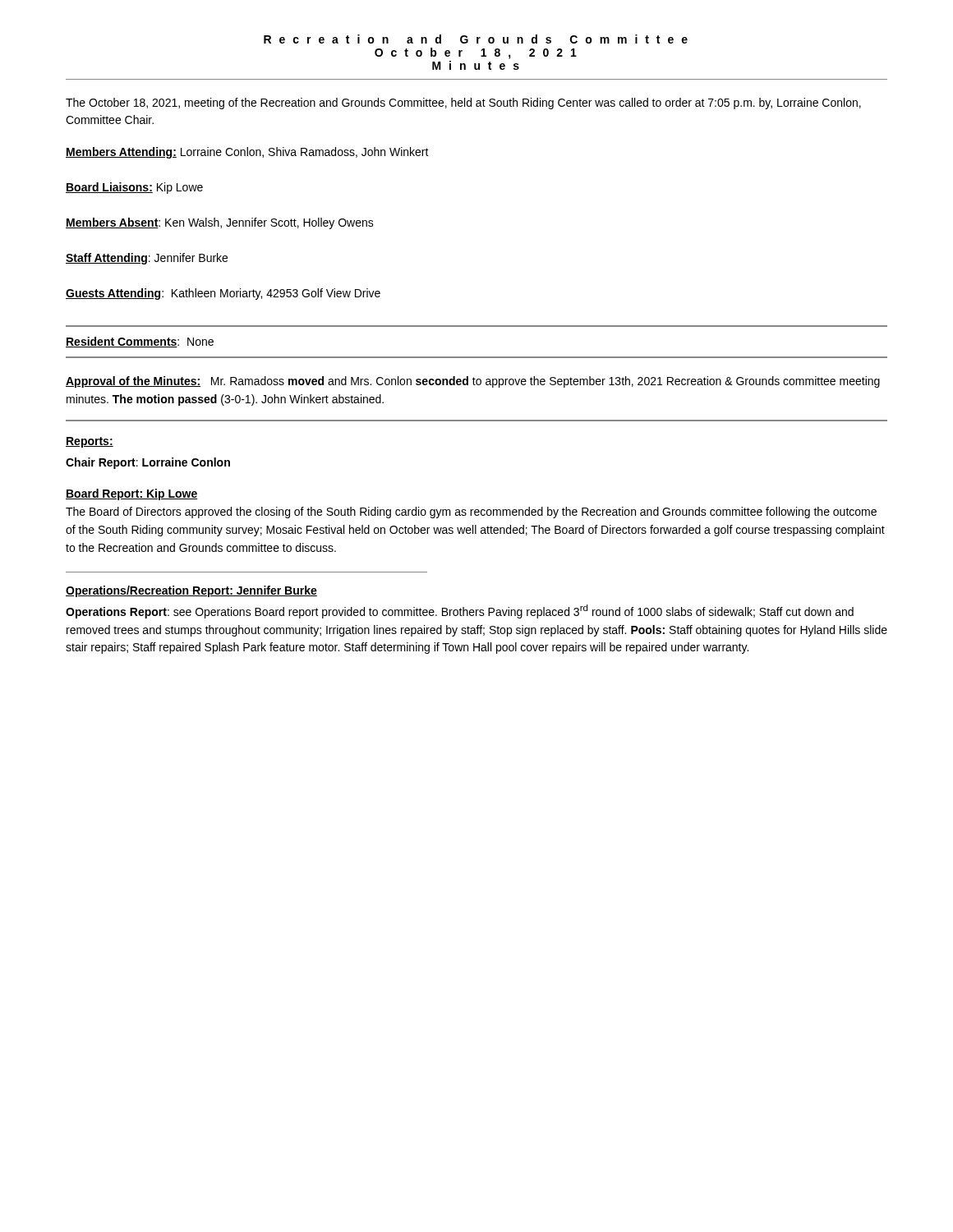Image resolution: width=953 pixels, height=1232 pixels.
Task: Click on the text that reads "Members Attending: Lorraine Conlon, Shiva Ramadoss, John Winkert"
Action: [247, 152]
